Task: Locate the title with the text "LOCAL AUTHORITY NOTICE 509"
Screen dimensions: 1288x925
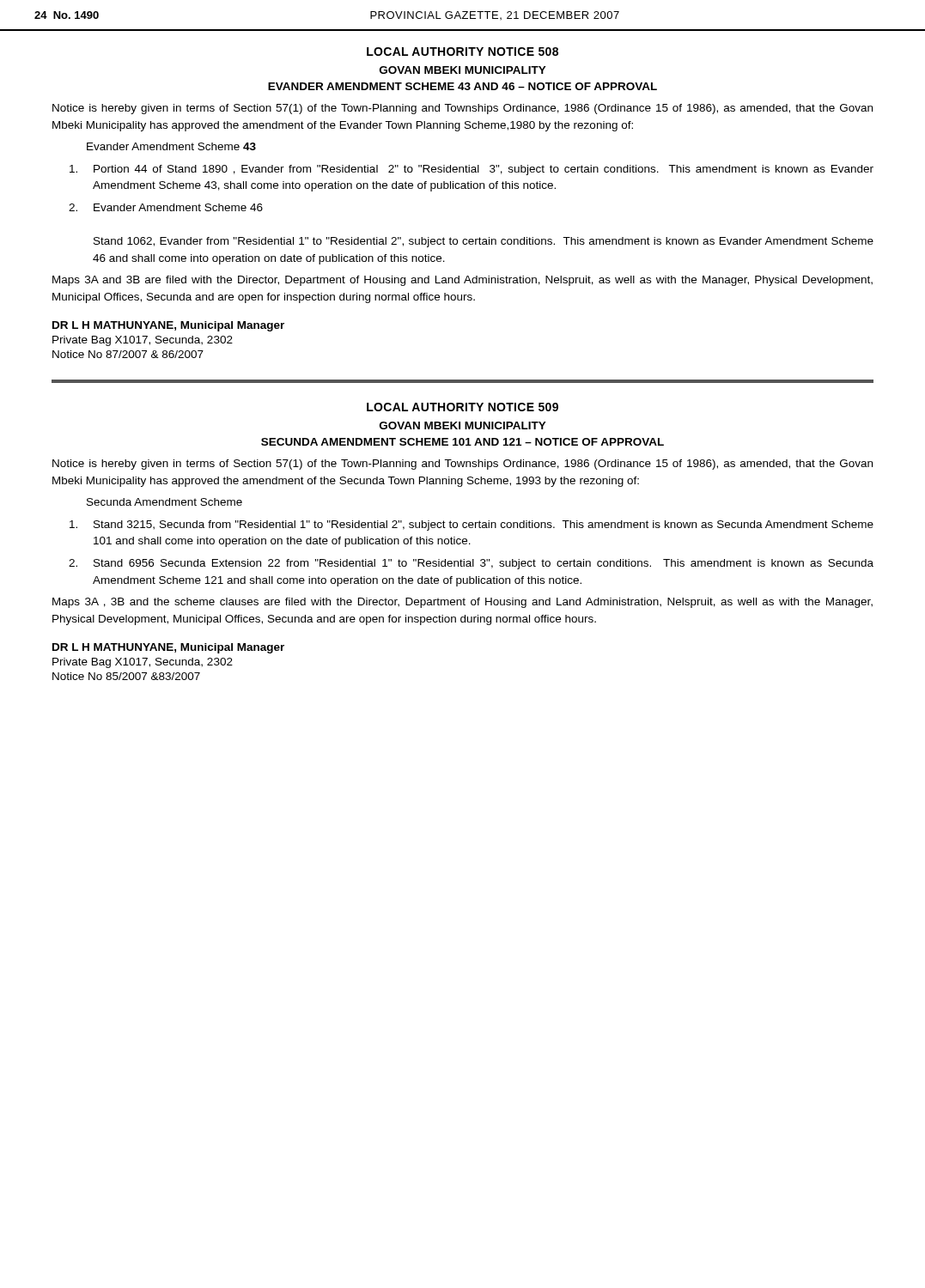Action: coord(462,407)
